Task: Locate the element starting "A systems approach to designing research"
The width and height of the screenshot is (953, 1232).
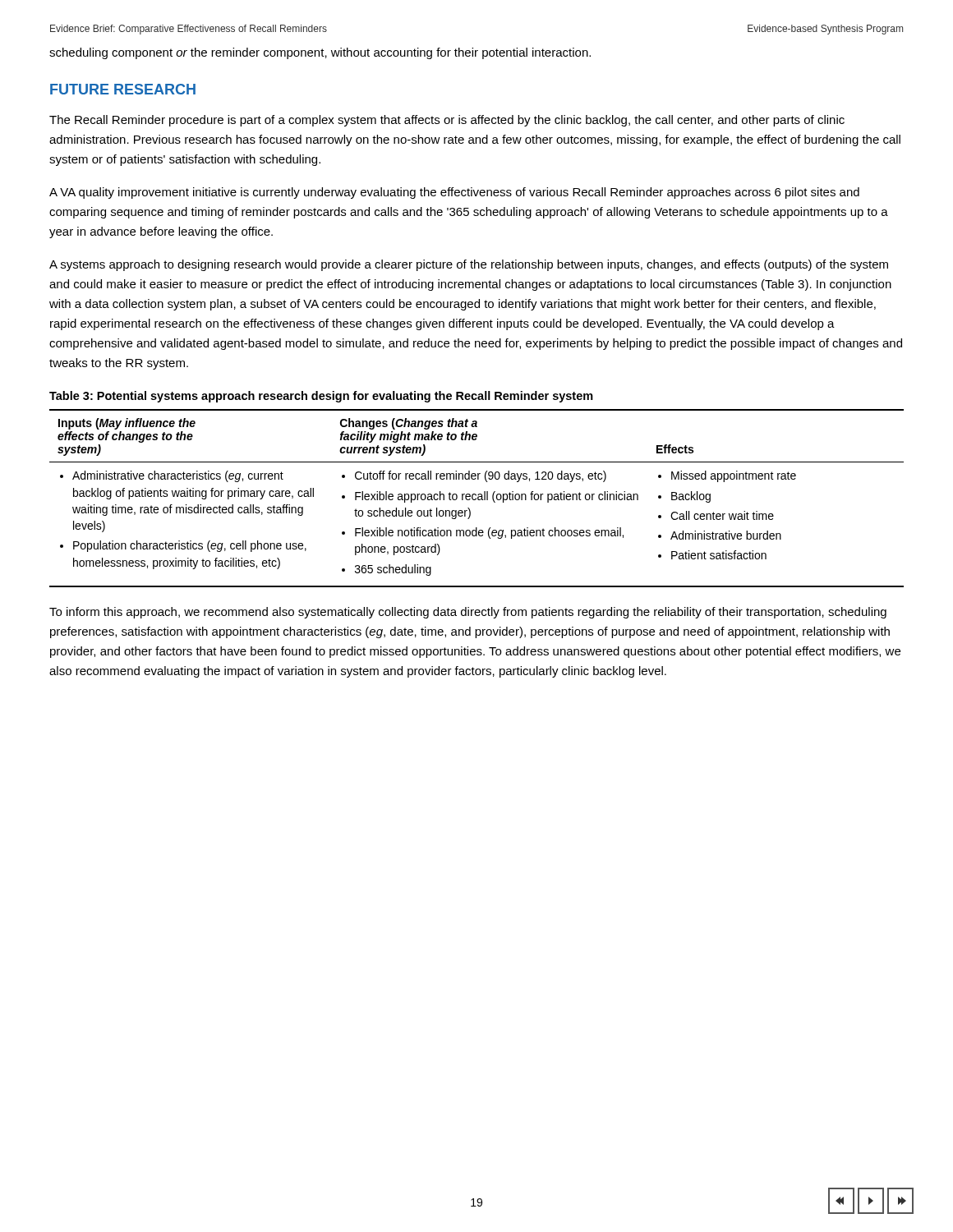Action: click(476, 314)
